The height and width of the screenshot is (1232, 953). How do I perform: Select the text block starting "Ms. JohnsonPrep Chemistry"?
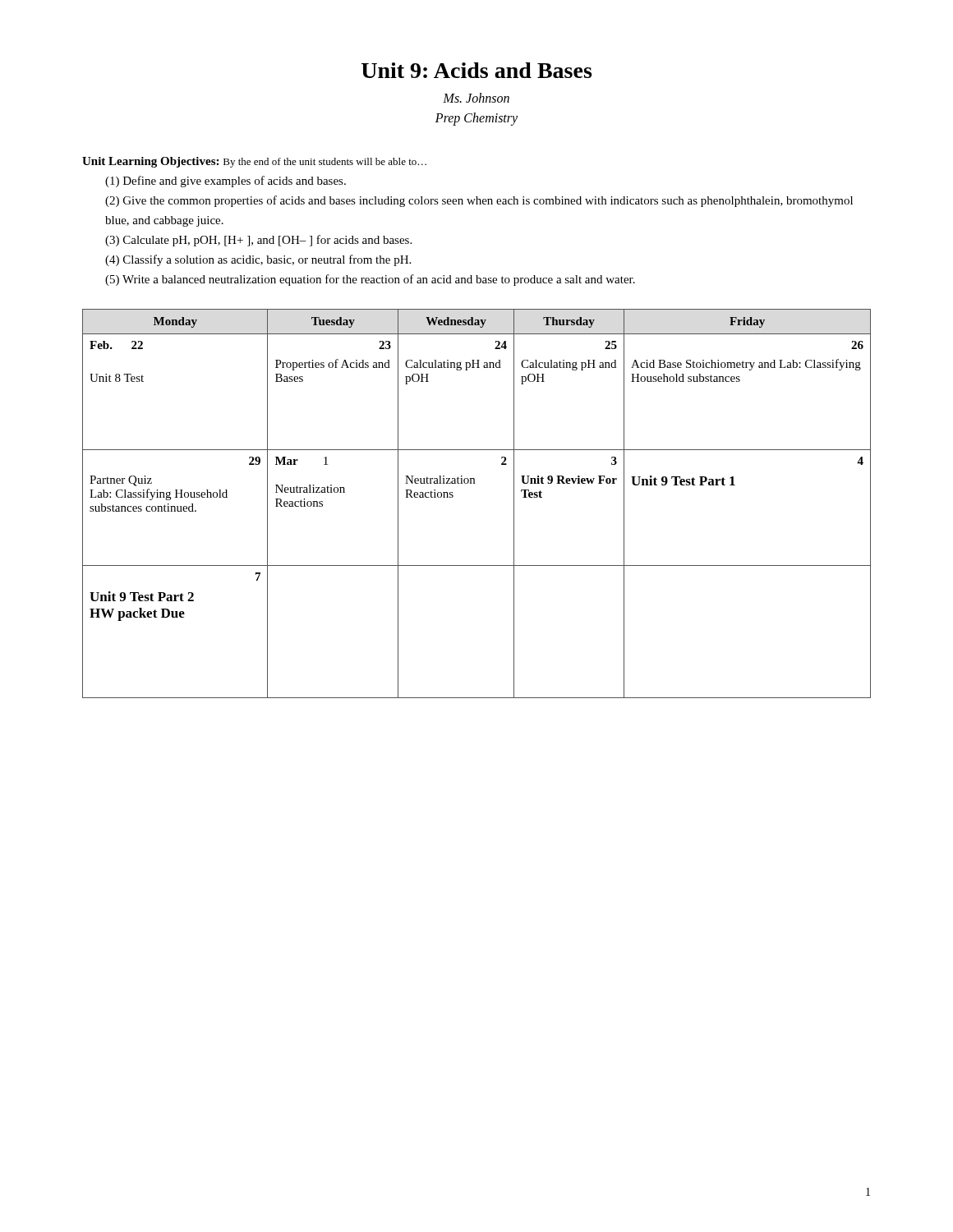(476, 108)
